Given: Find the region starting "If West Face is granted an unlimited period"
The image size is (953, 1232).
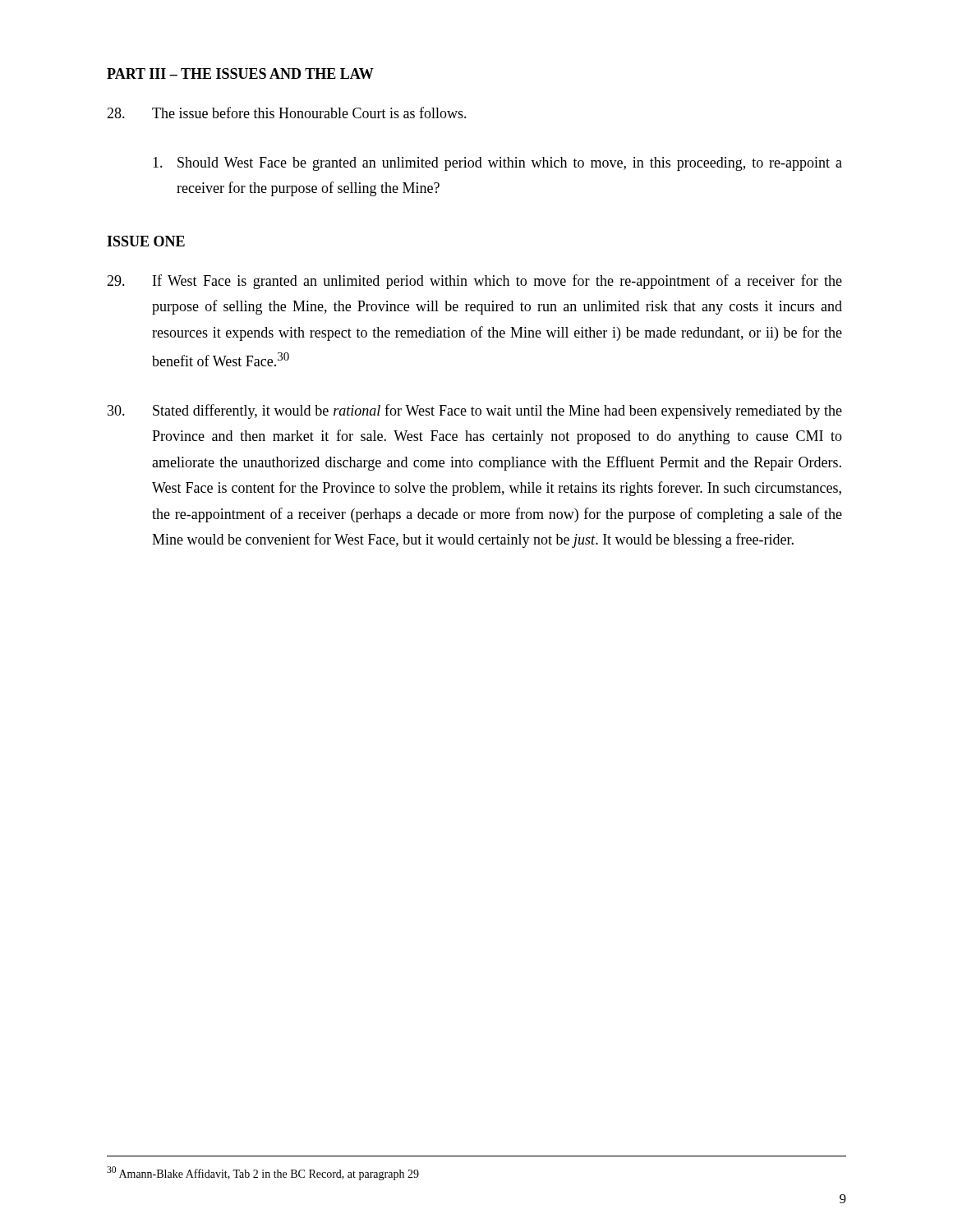Looking at the screenshot, I should coord(474,322).
